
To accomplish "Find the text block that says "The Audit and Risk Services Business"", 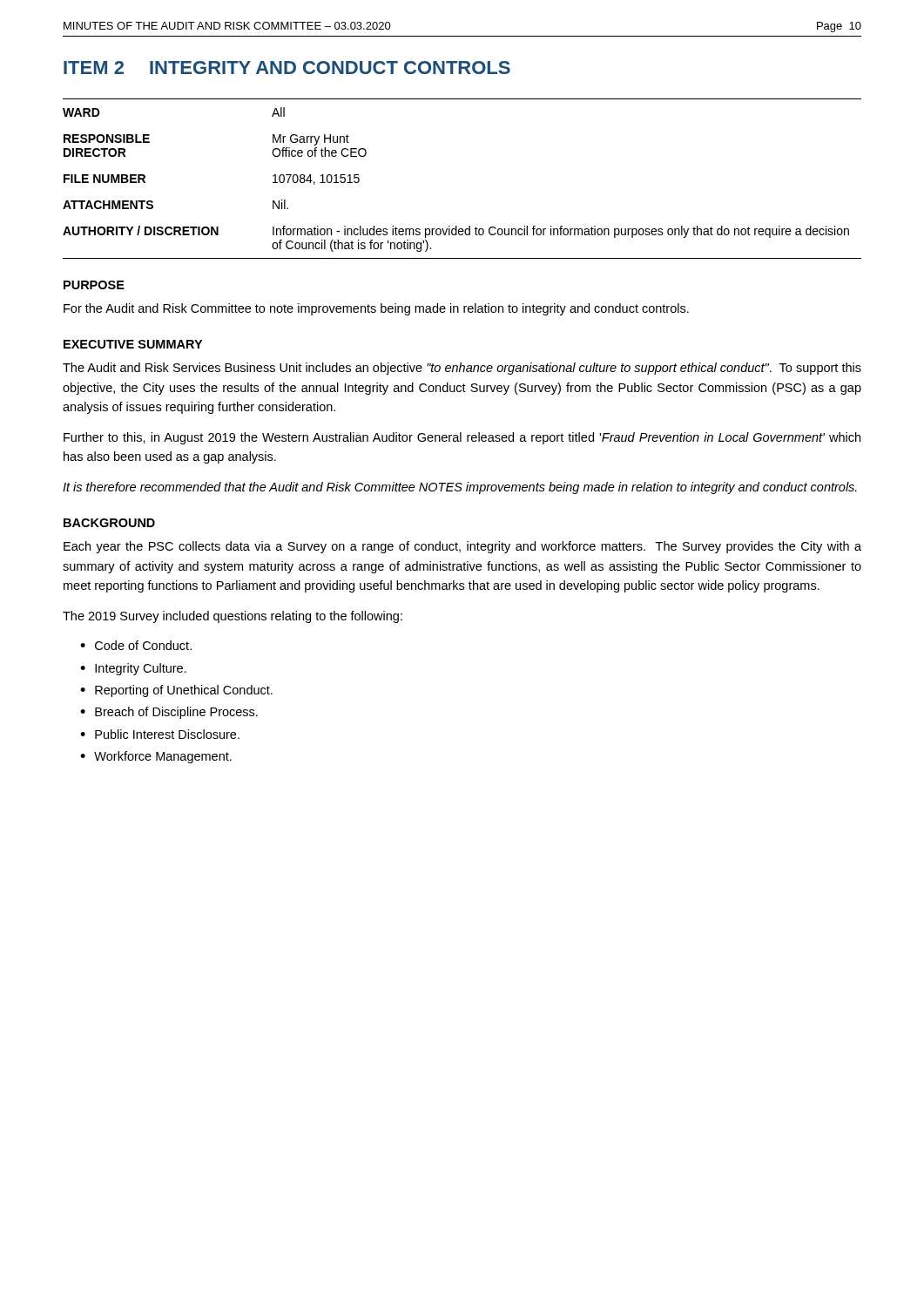I will pyautogui.click(x=462, y=388).
